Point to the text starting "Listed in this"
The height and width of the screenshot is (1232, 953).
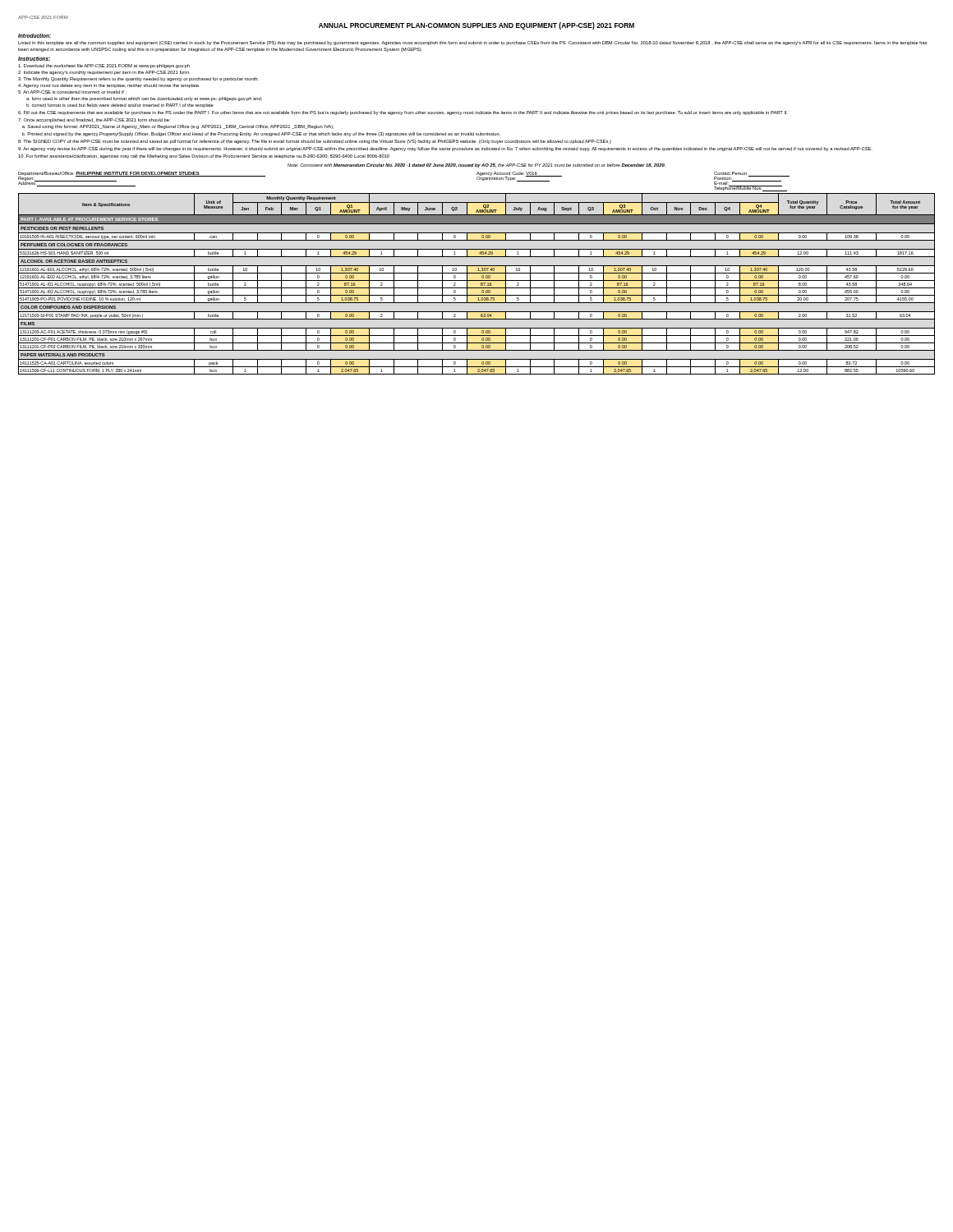(473, 46)
